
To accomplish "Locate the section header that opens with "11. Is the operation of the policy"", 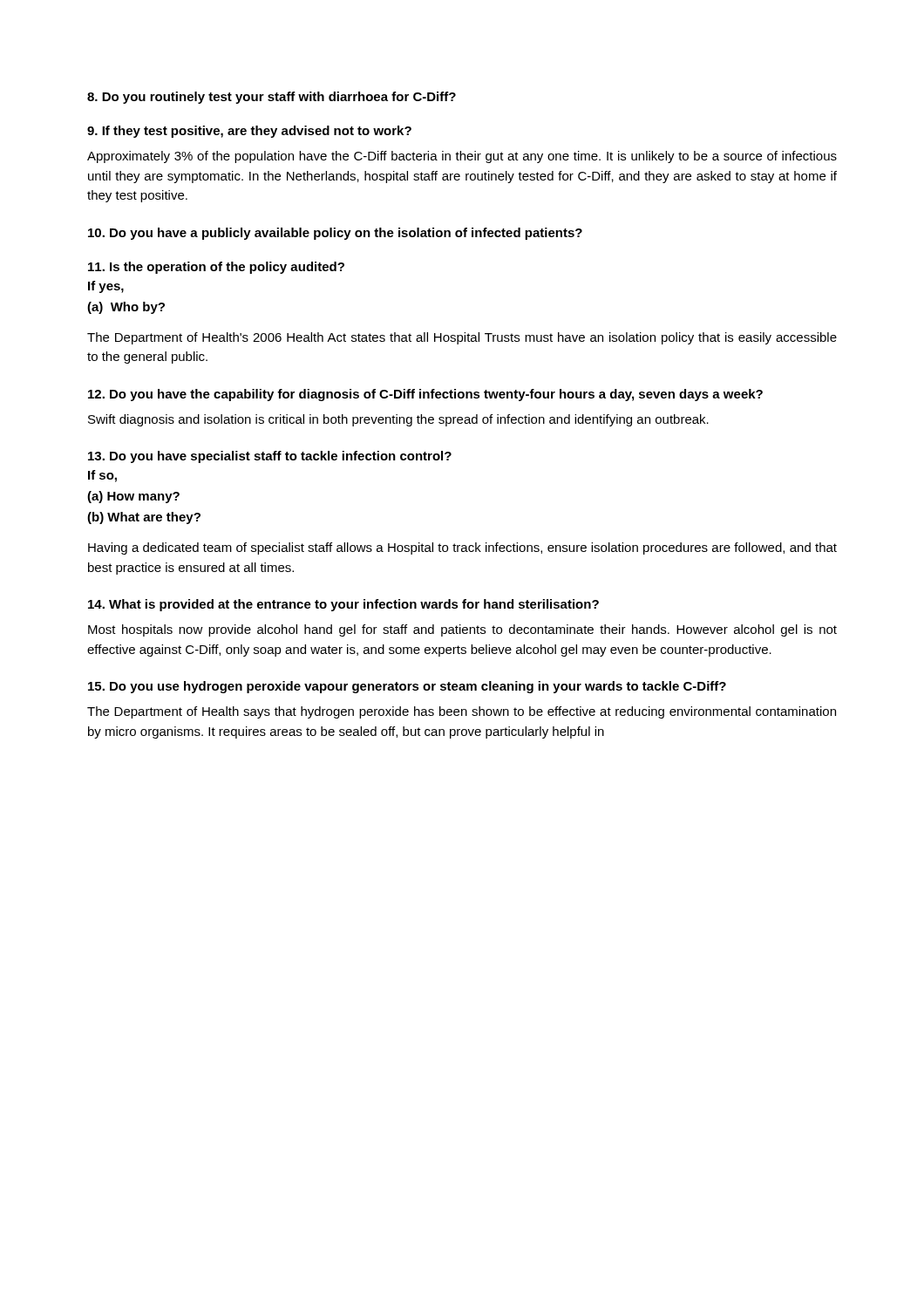I will (216, 266).
